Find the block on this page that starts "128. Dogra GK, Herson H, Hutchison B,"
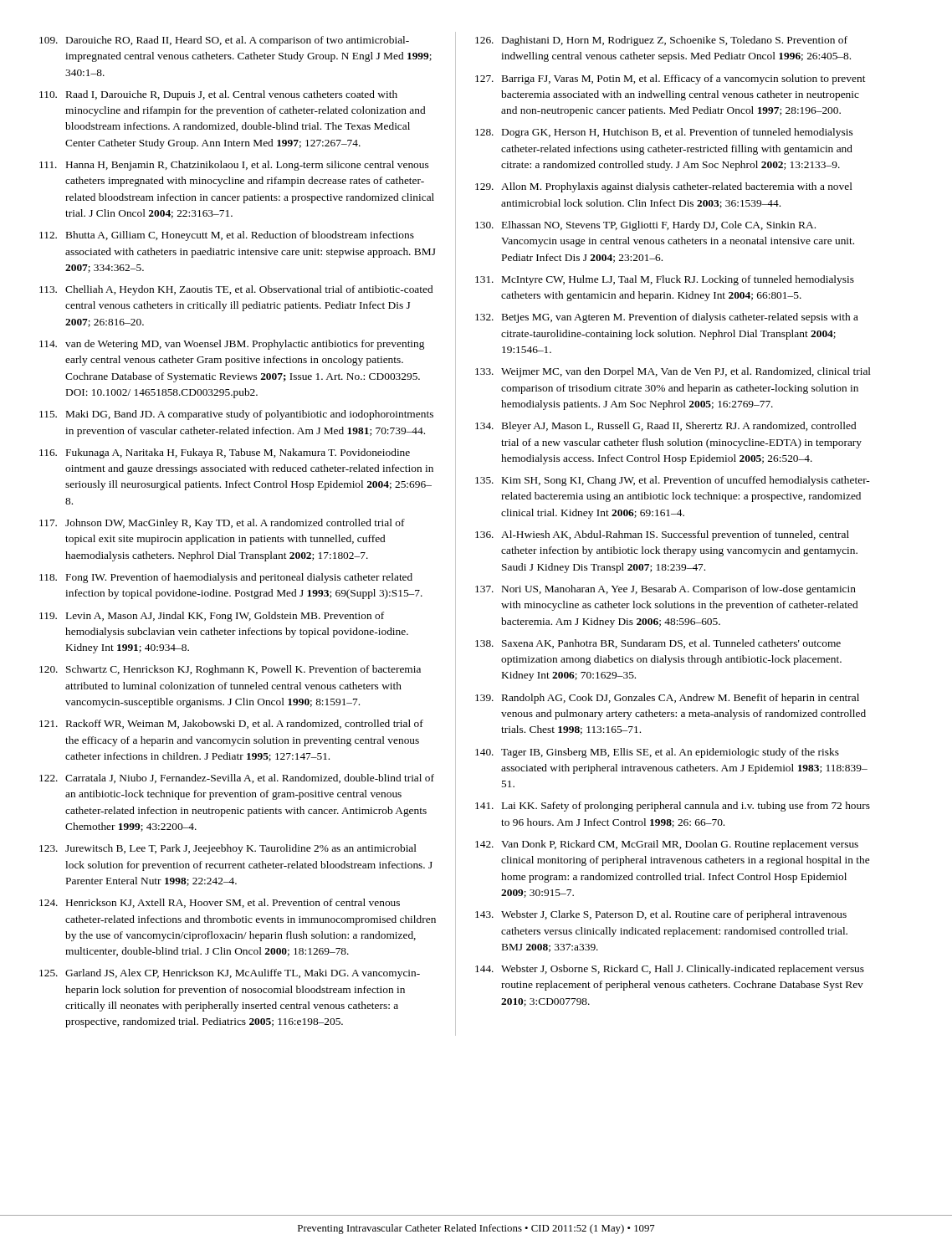Screen dimensions: 1255x952 click(673, 148)
